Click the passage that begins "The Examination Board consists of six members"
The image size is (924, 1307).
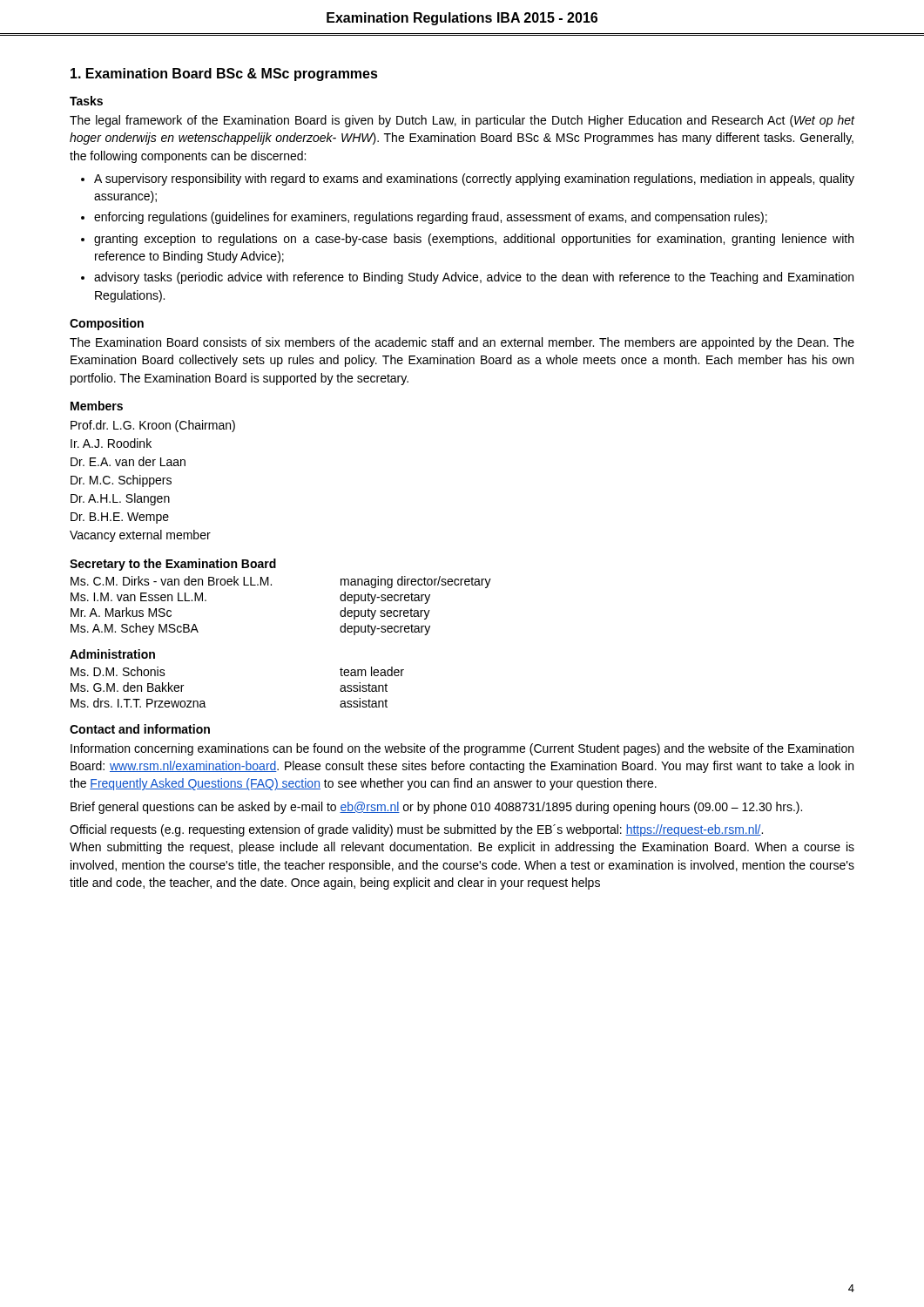[462, 360]
